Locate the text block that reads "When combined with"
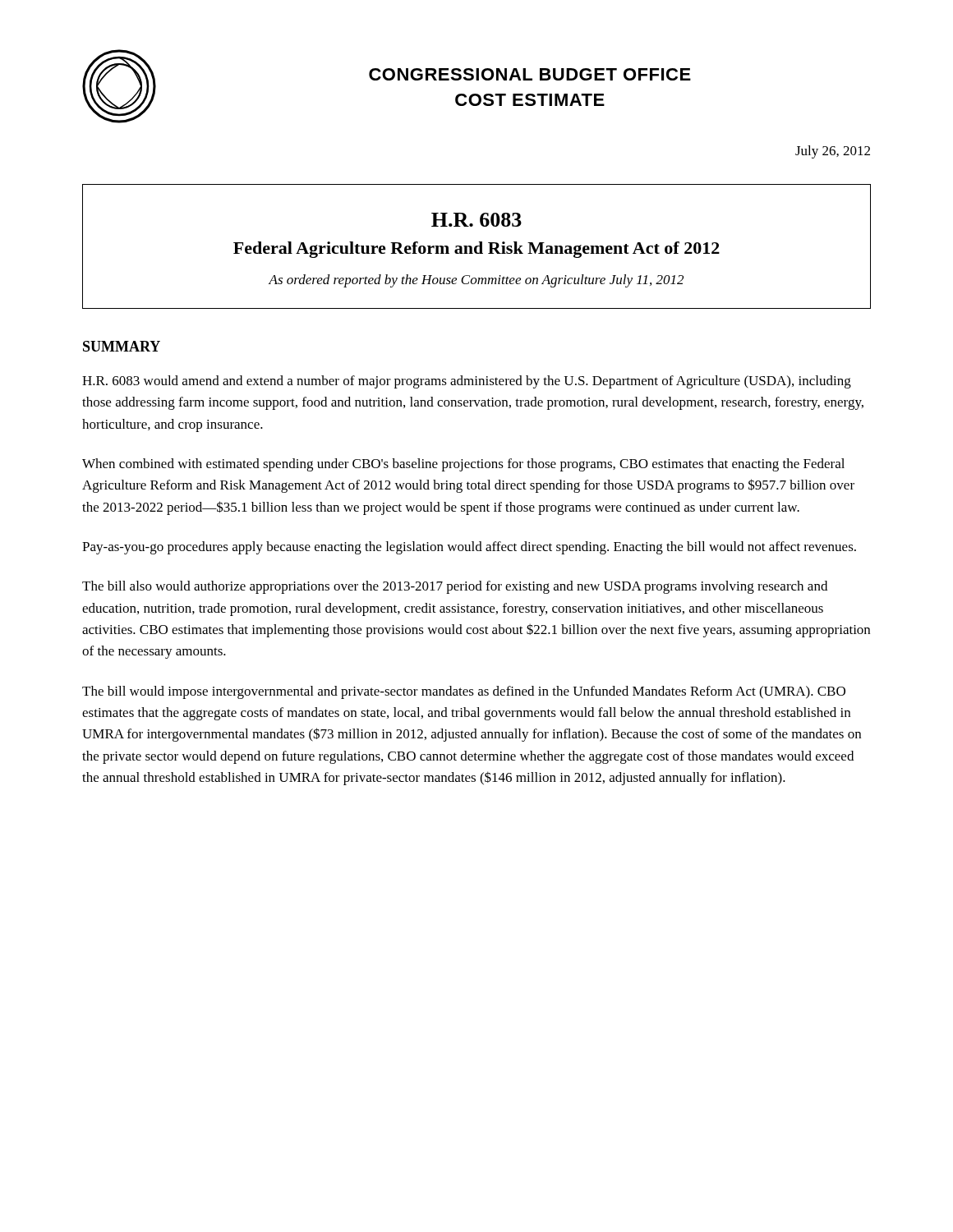 (x=468, y=485)
